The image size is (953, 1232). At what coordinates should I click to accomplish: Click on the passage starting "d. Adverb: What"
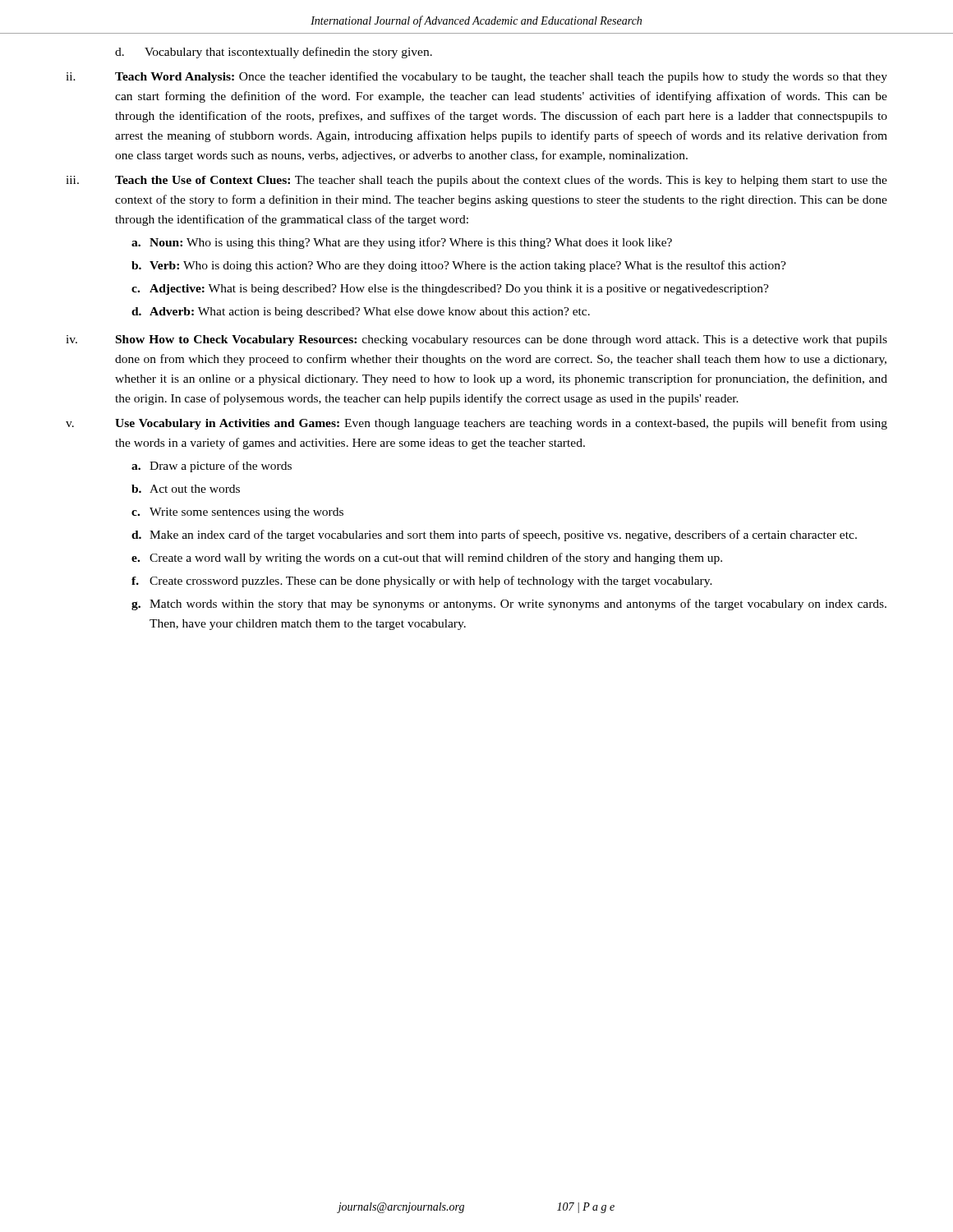coord(361,311)
